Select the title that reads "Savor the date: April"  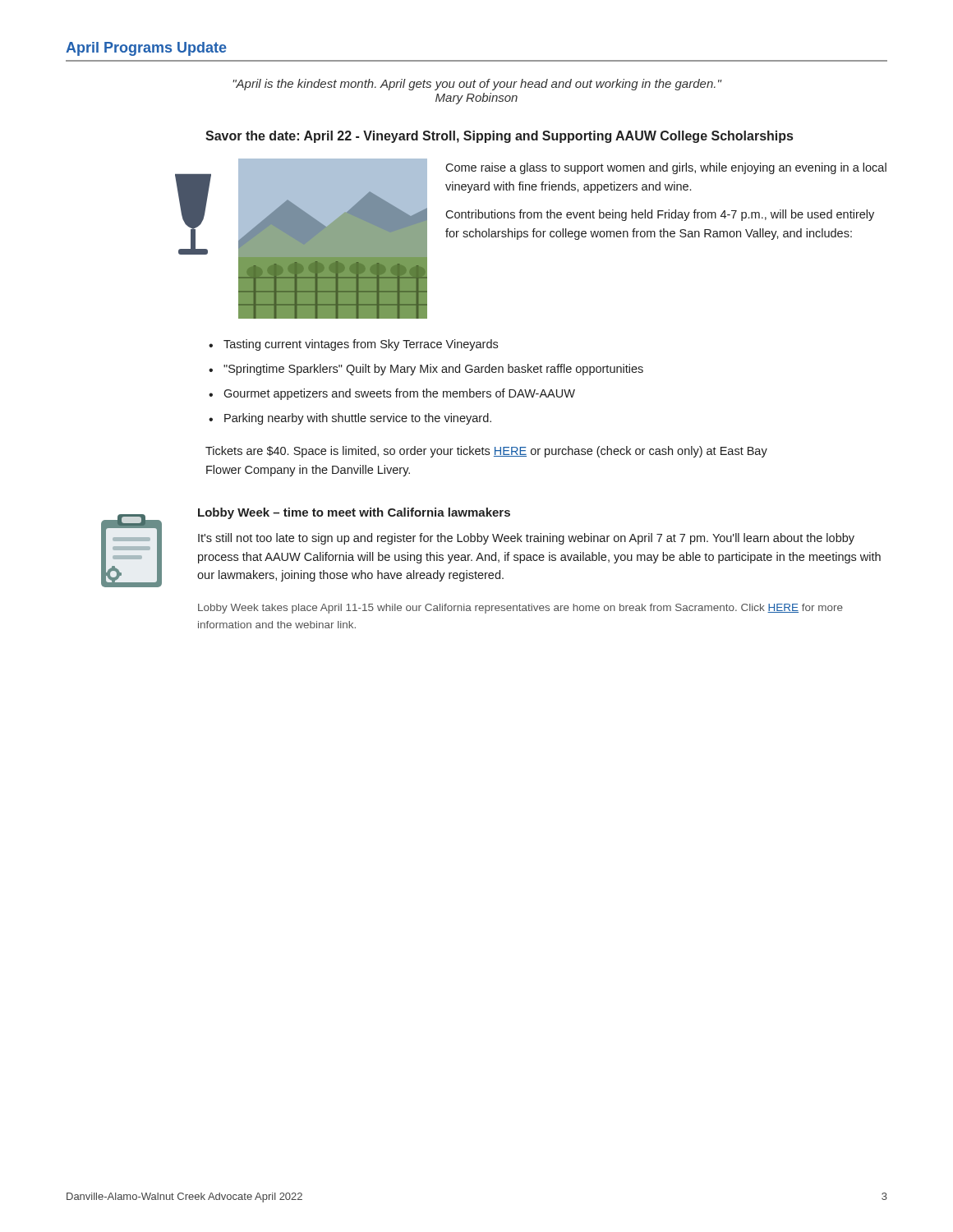546,137
